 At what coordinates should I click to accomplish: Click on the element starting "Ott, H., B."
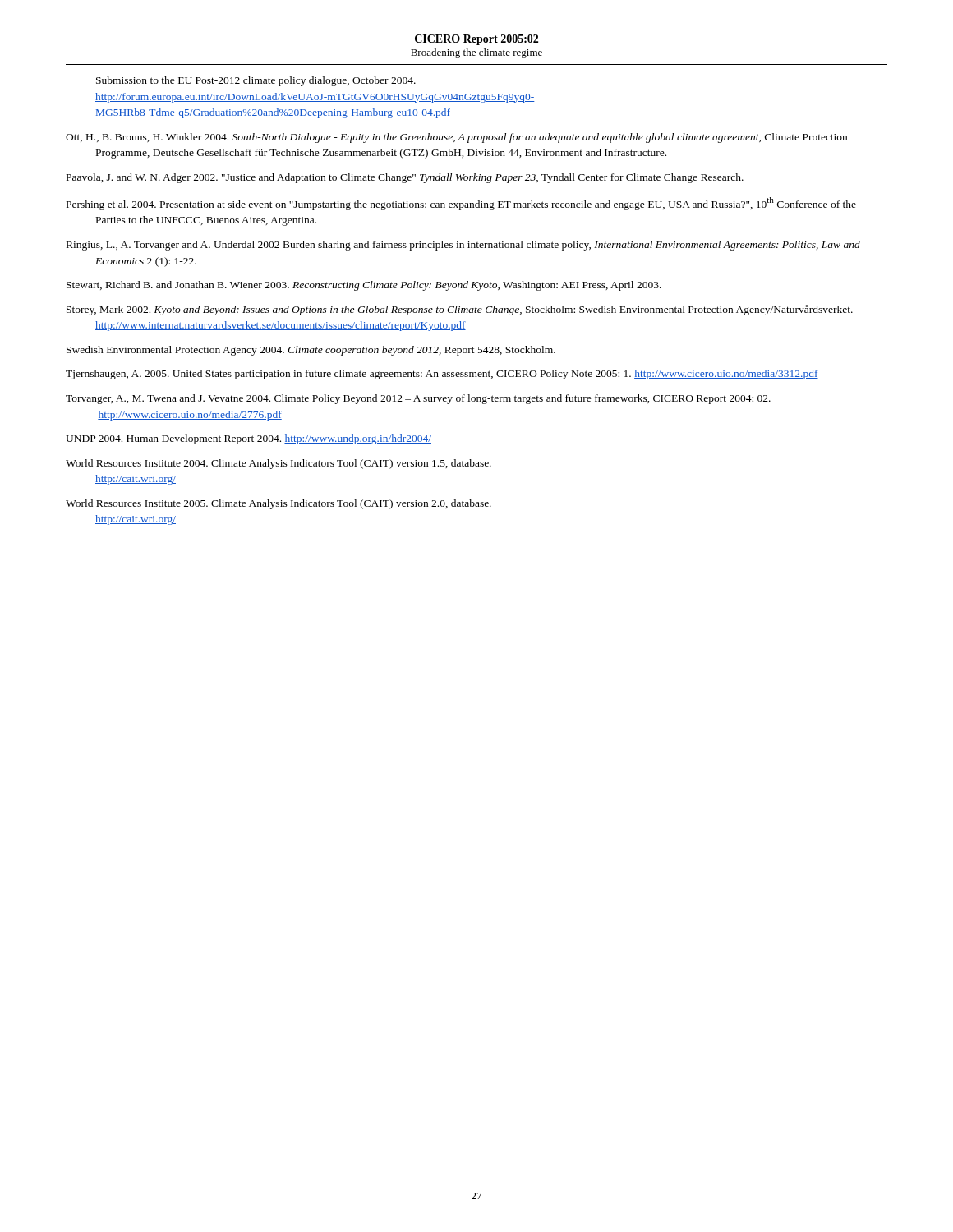point(457,145)
